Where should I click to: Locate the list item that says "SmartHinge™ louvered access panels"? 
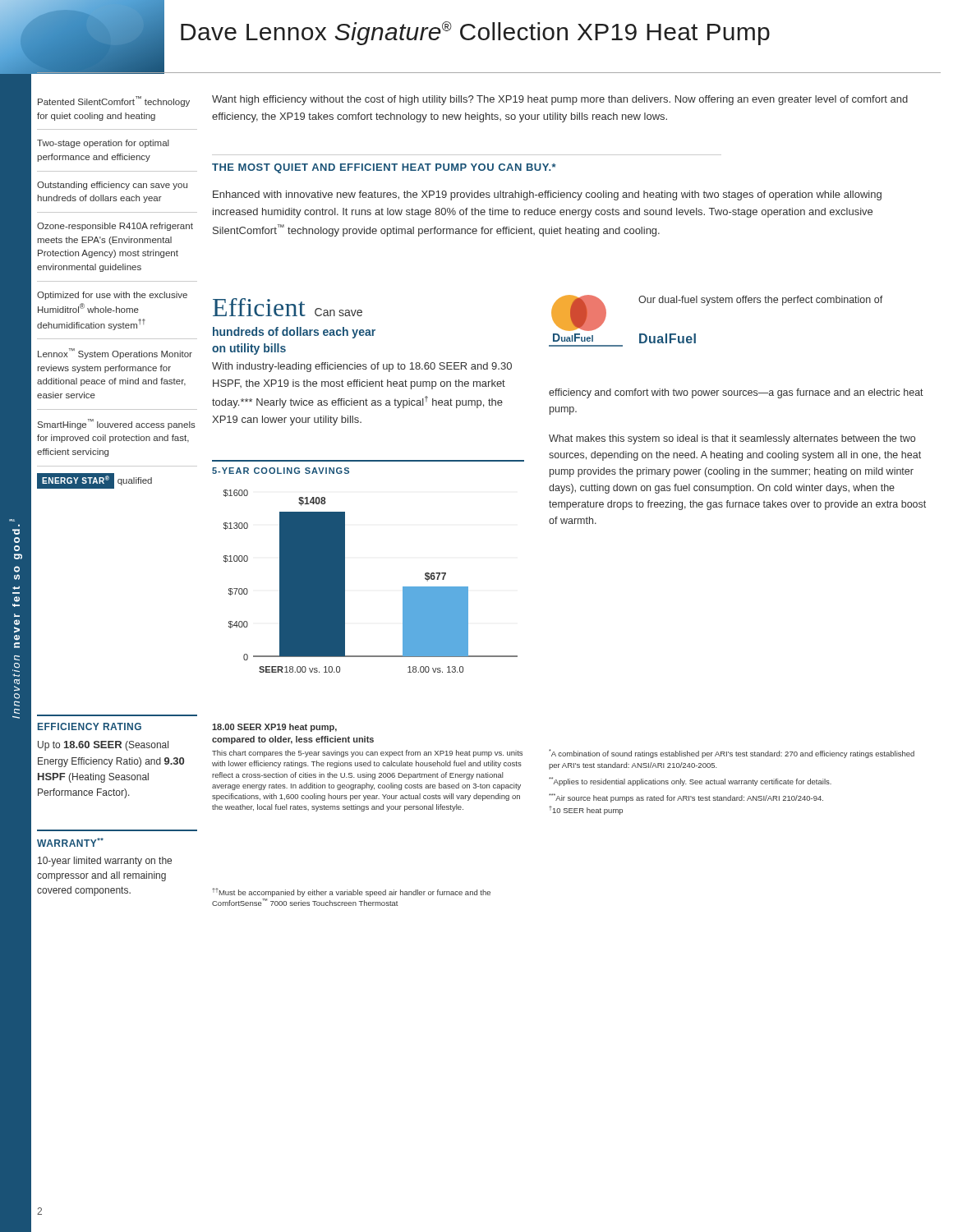[x=116, y=437]
